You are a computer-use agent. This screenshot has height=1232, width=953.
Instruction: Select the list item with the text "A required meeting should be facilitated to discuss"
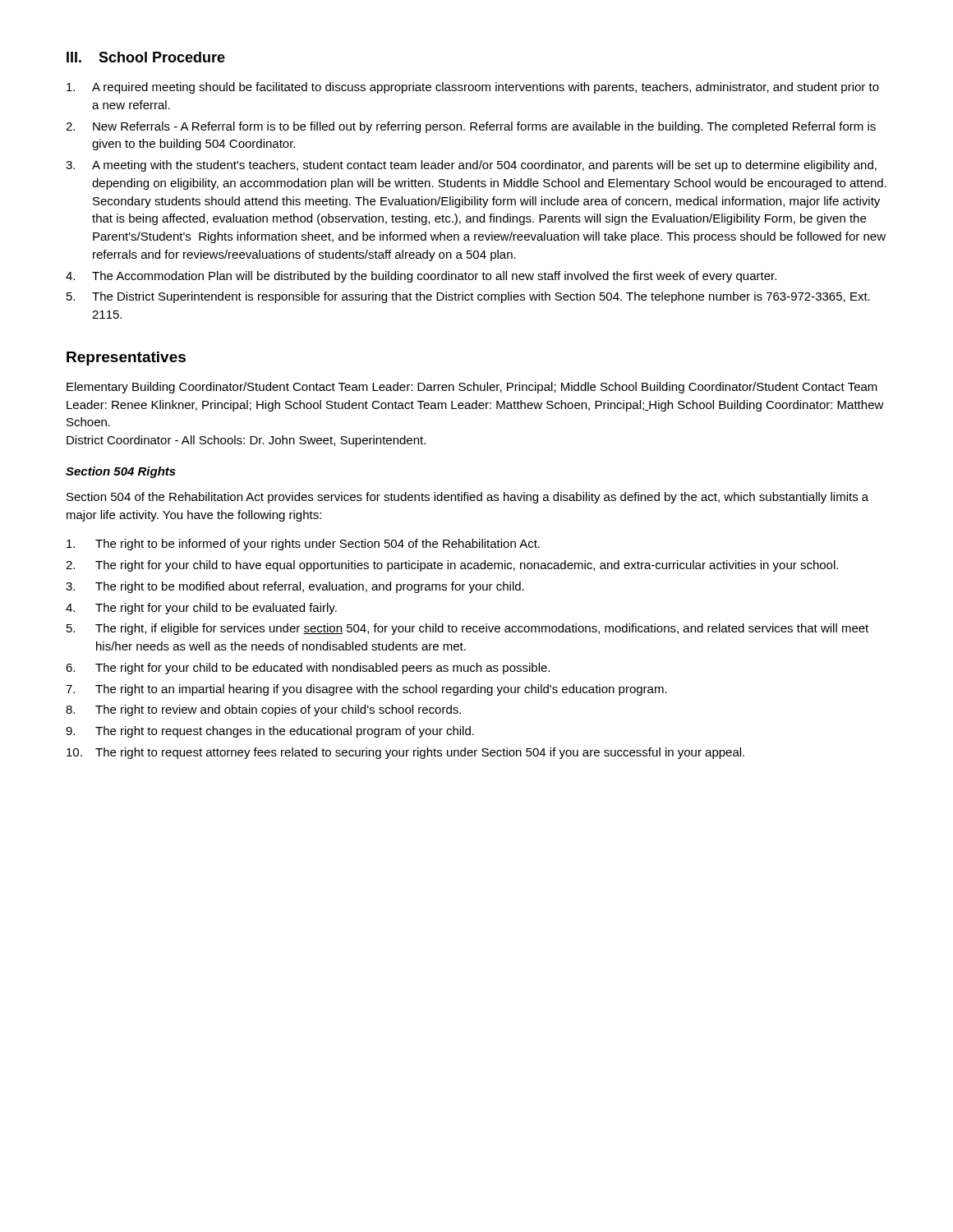(x=476, y=96)
